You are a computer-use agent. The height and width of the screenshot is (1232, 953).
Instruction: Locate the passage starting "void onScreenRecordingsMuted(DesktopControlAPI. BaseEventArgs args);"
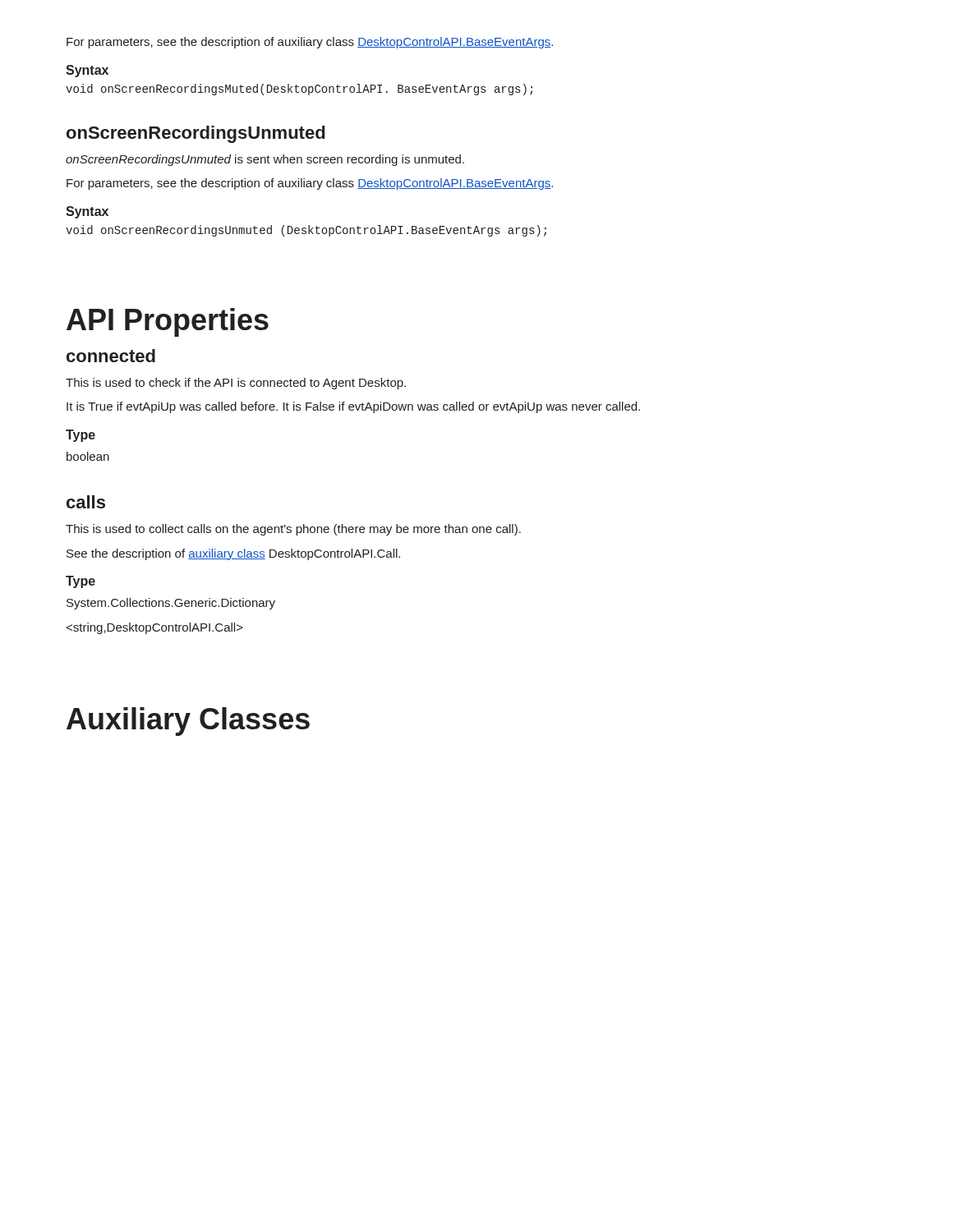(x=300, y=89)
